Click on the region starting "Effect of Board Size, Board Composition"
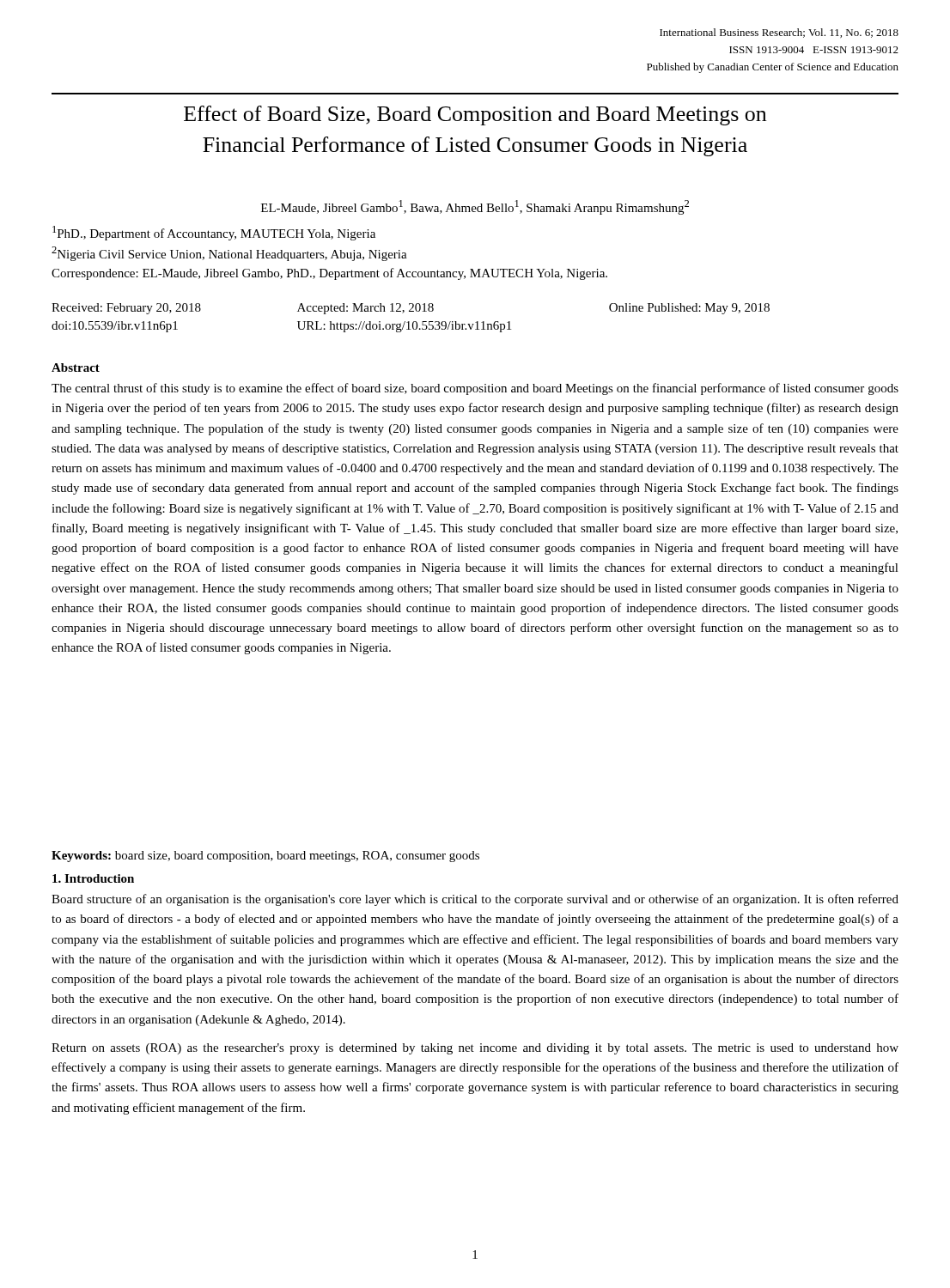This screenshot has width=950, height=1288. point(475,130)
